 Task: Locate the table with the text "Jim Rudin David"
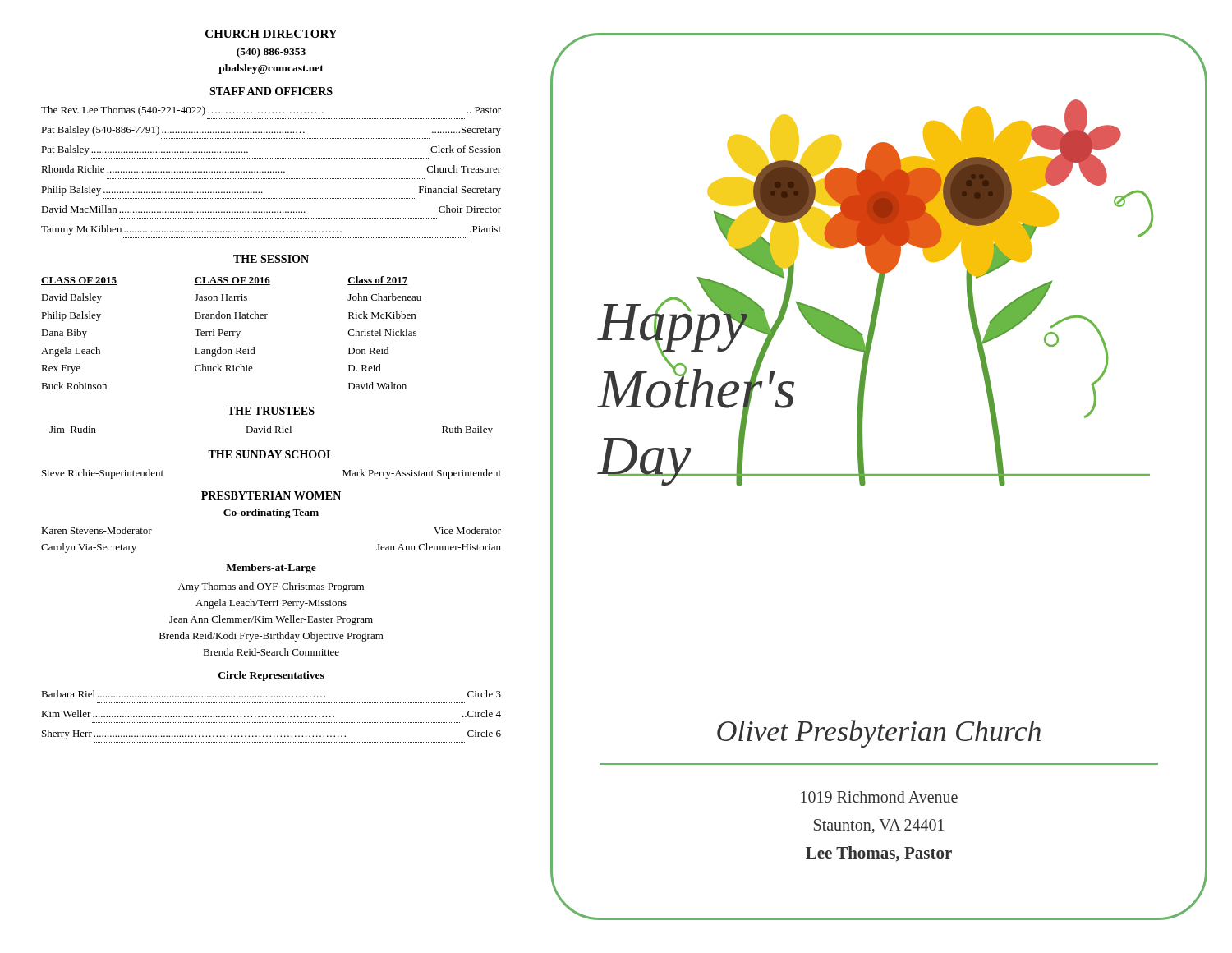[271, 430]
